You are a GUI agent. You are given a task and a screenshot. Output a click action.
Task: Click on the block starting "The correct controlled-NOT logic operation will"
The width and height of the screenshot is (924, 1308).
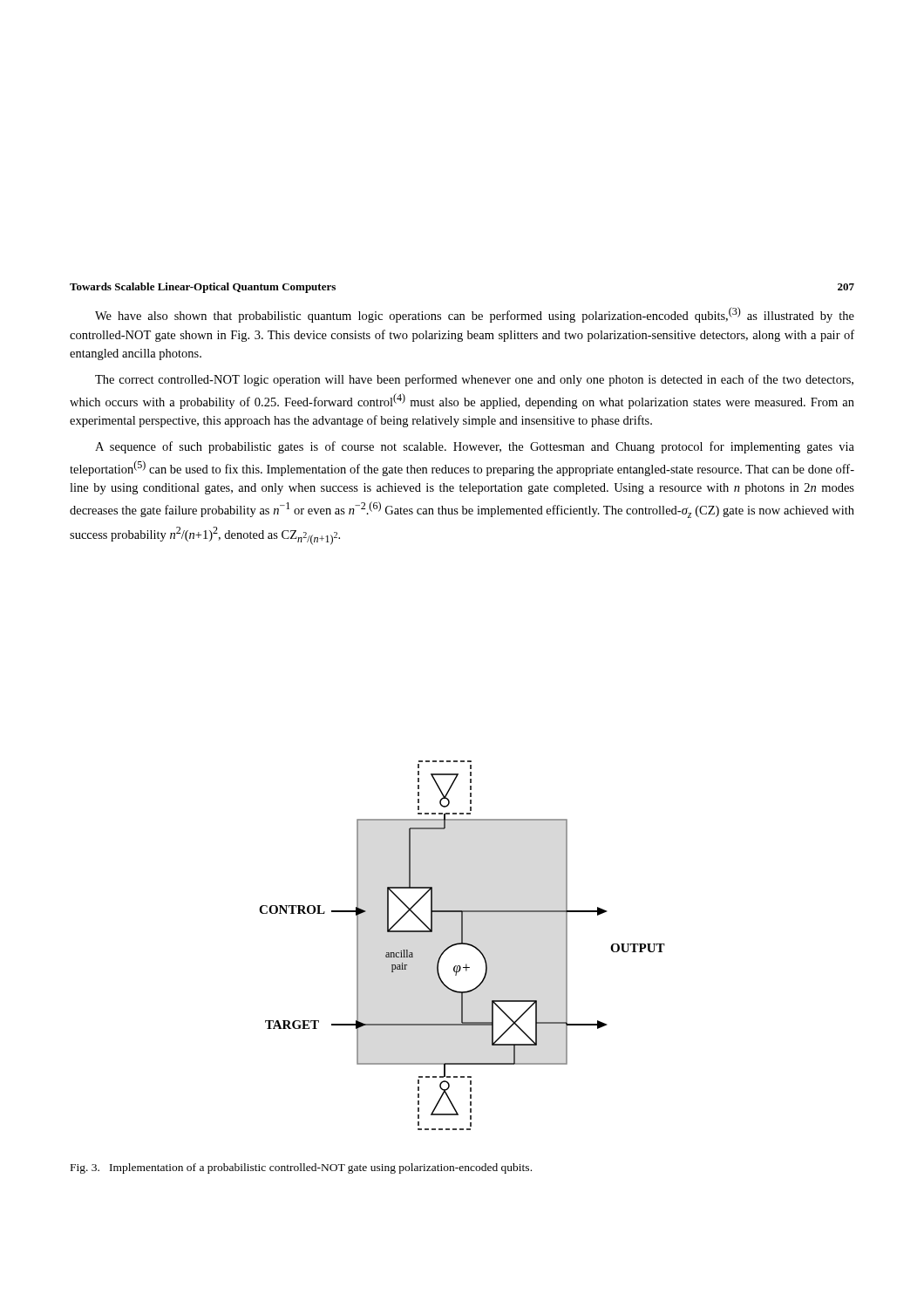pyautogui.click(x=462, y=400)
